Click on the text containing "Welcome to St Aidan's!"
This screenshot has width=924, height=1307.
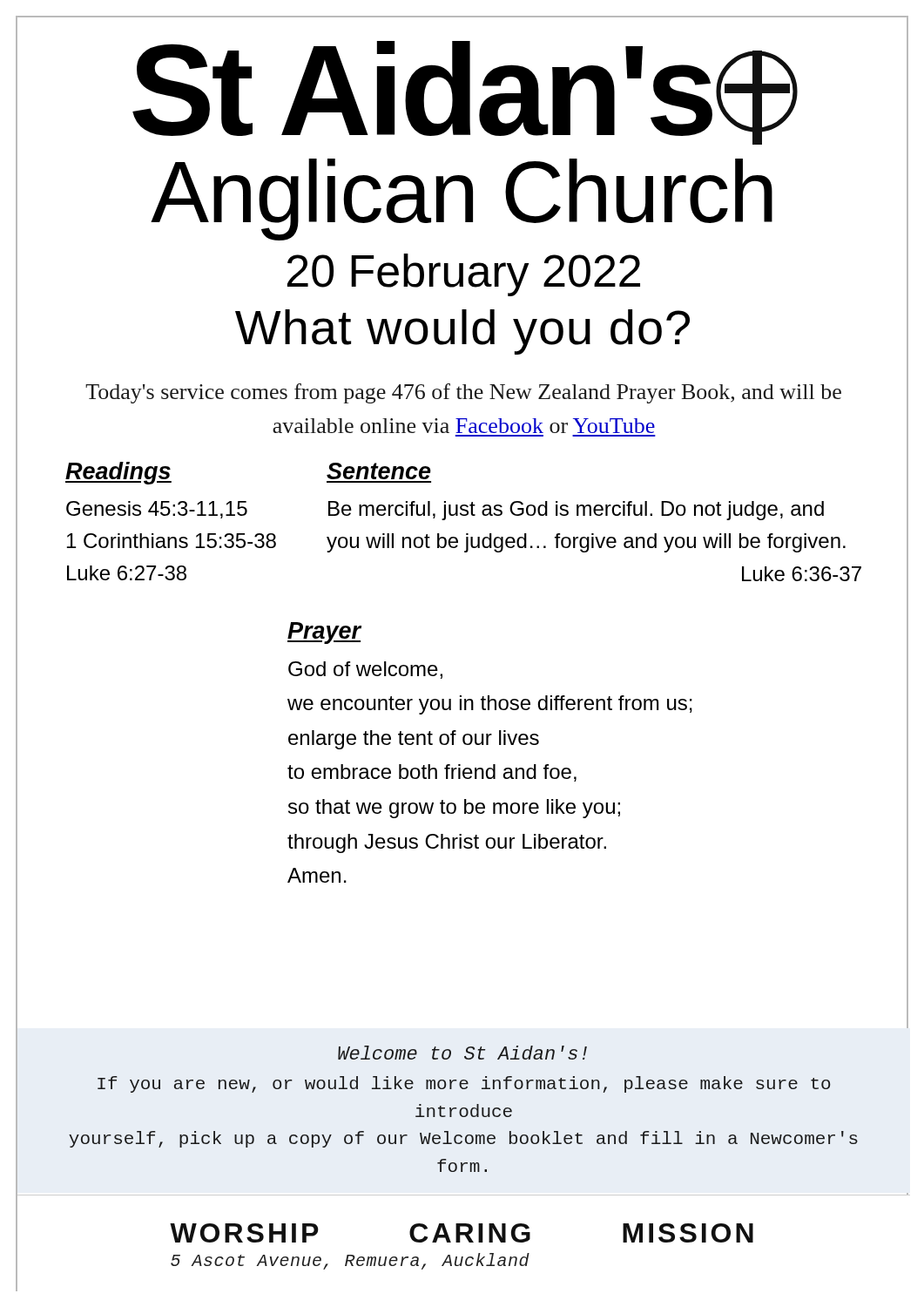(464, 1055)
